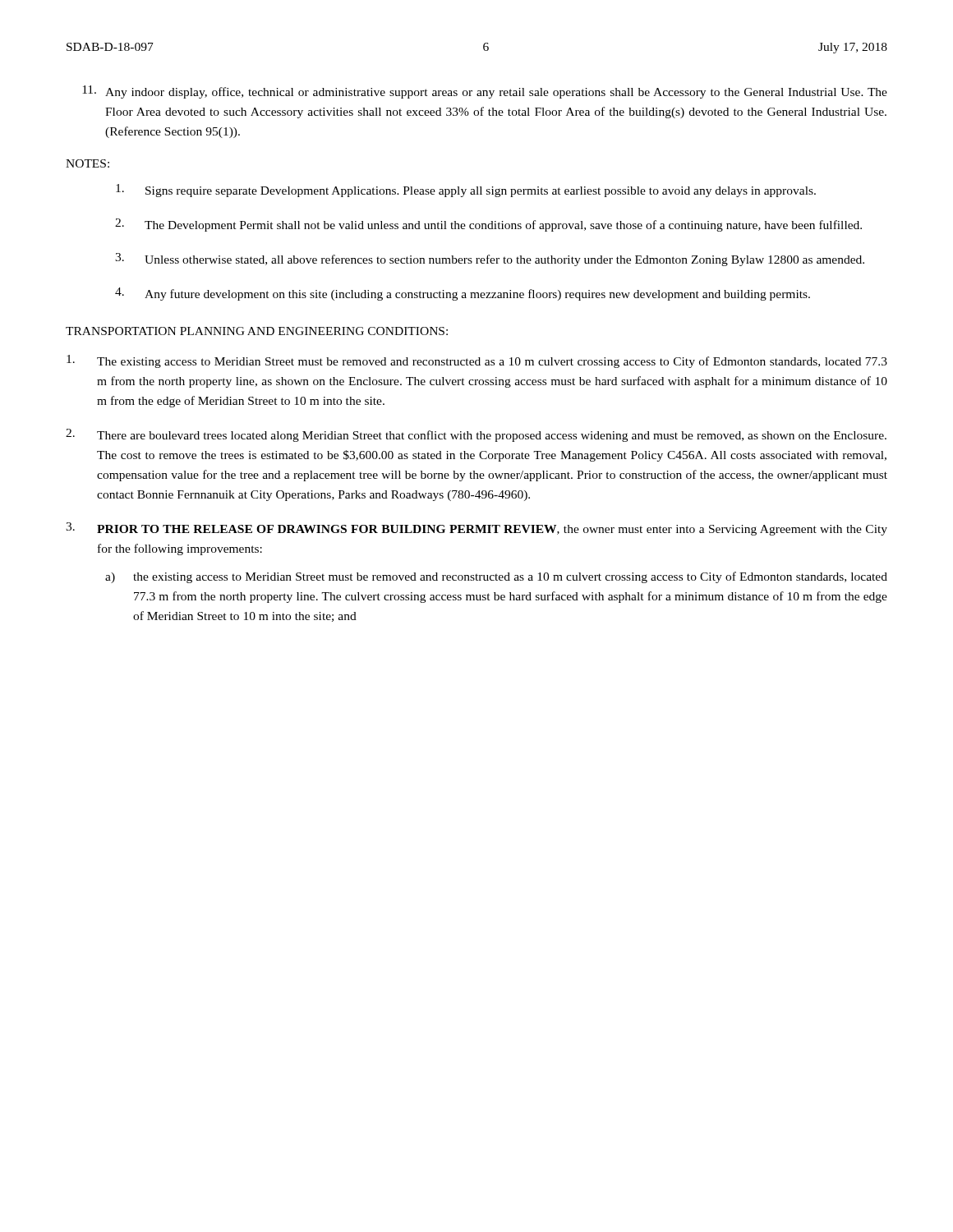The height and width of the screenshot is (1232, 953).
Task: Click on the list item that reads "4. Any future development on this site (including"
Action: click(x=501, y=294)
